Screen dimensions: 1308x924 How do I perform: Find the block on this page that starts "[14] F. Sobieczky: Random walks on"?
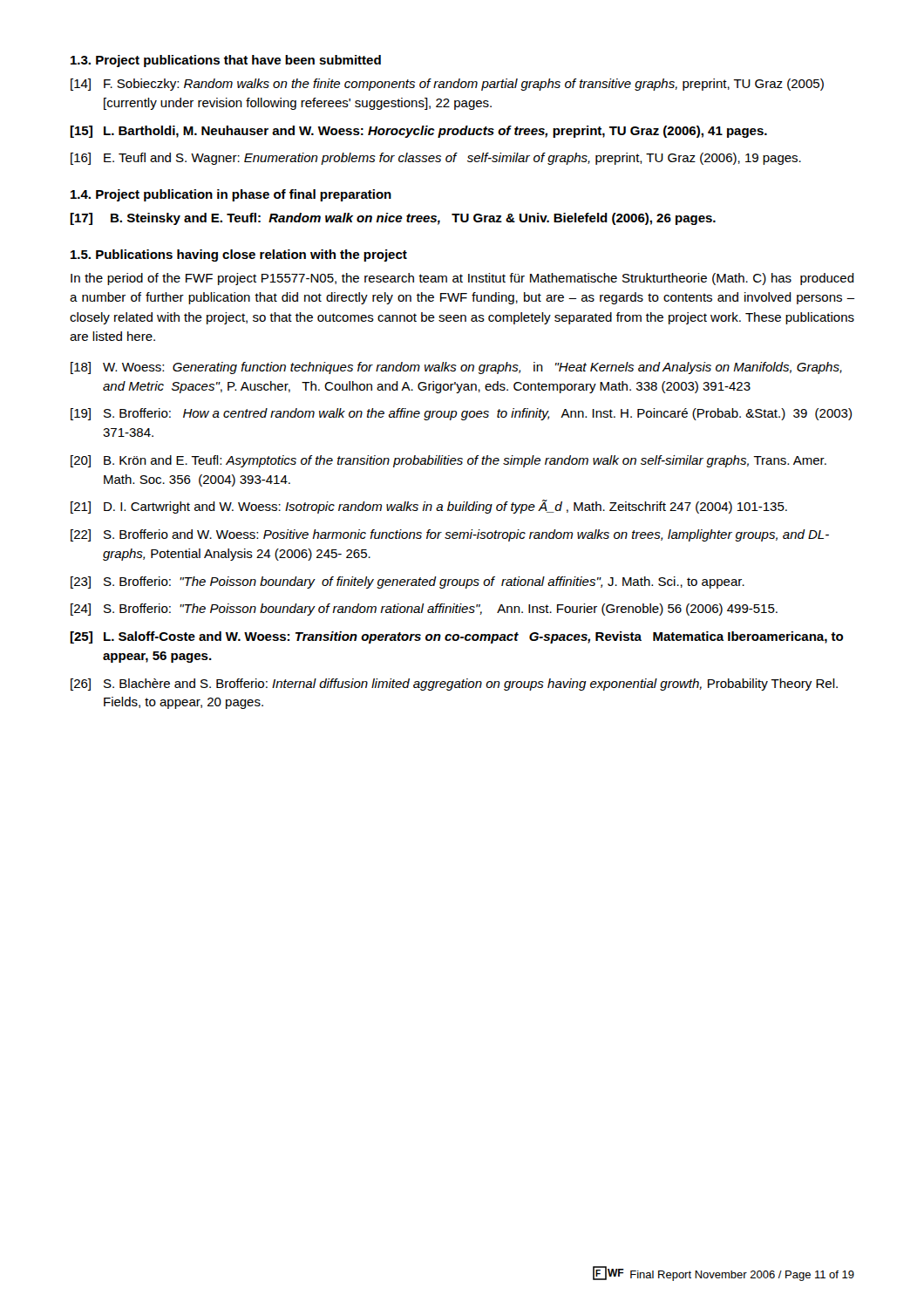coord(462,93)
